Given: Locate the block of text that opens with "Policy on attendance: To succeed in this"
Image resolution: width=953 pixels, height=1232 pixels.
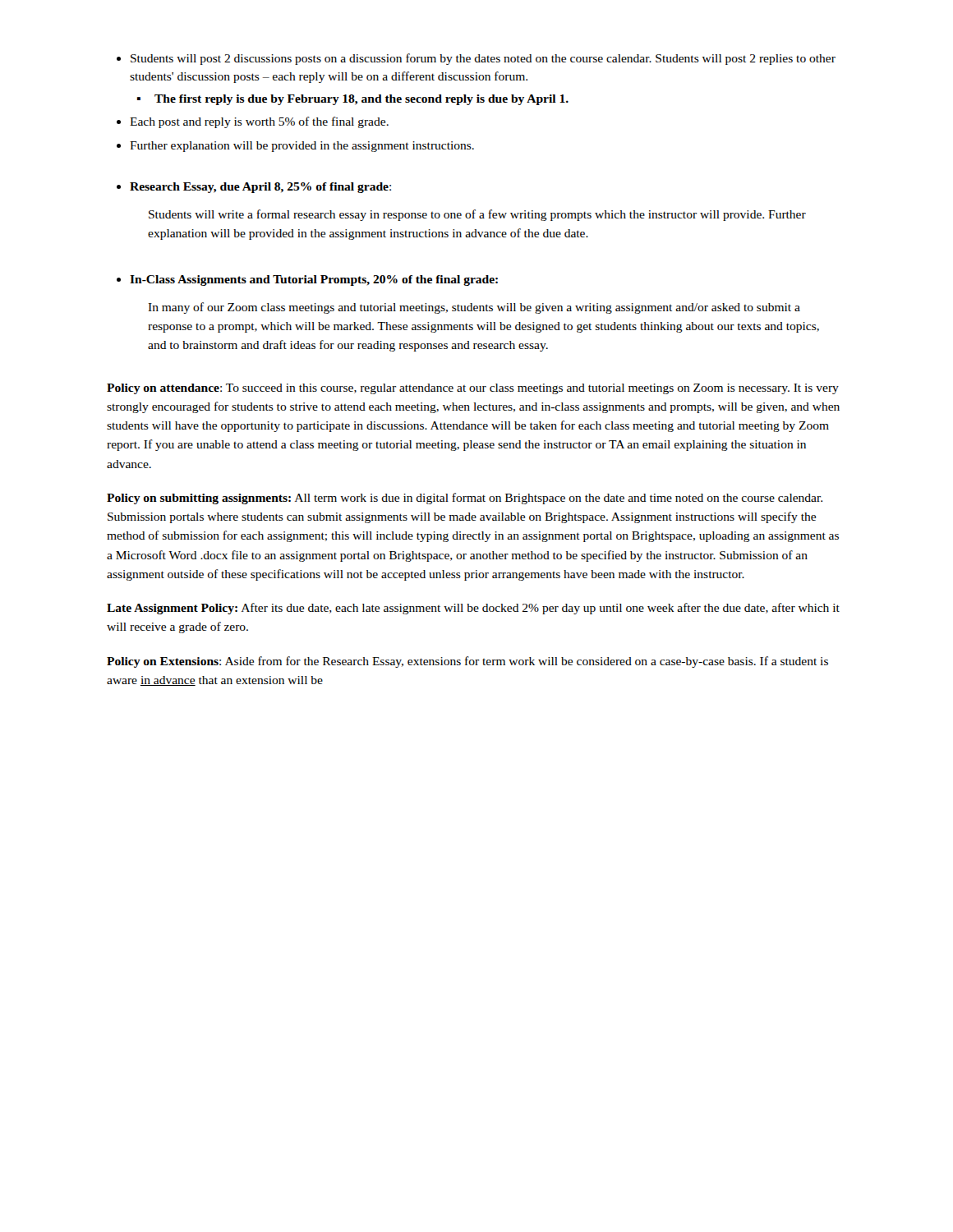Looking at the screenshot, I should tap(473, 425).
